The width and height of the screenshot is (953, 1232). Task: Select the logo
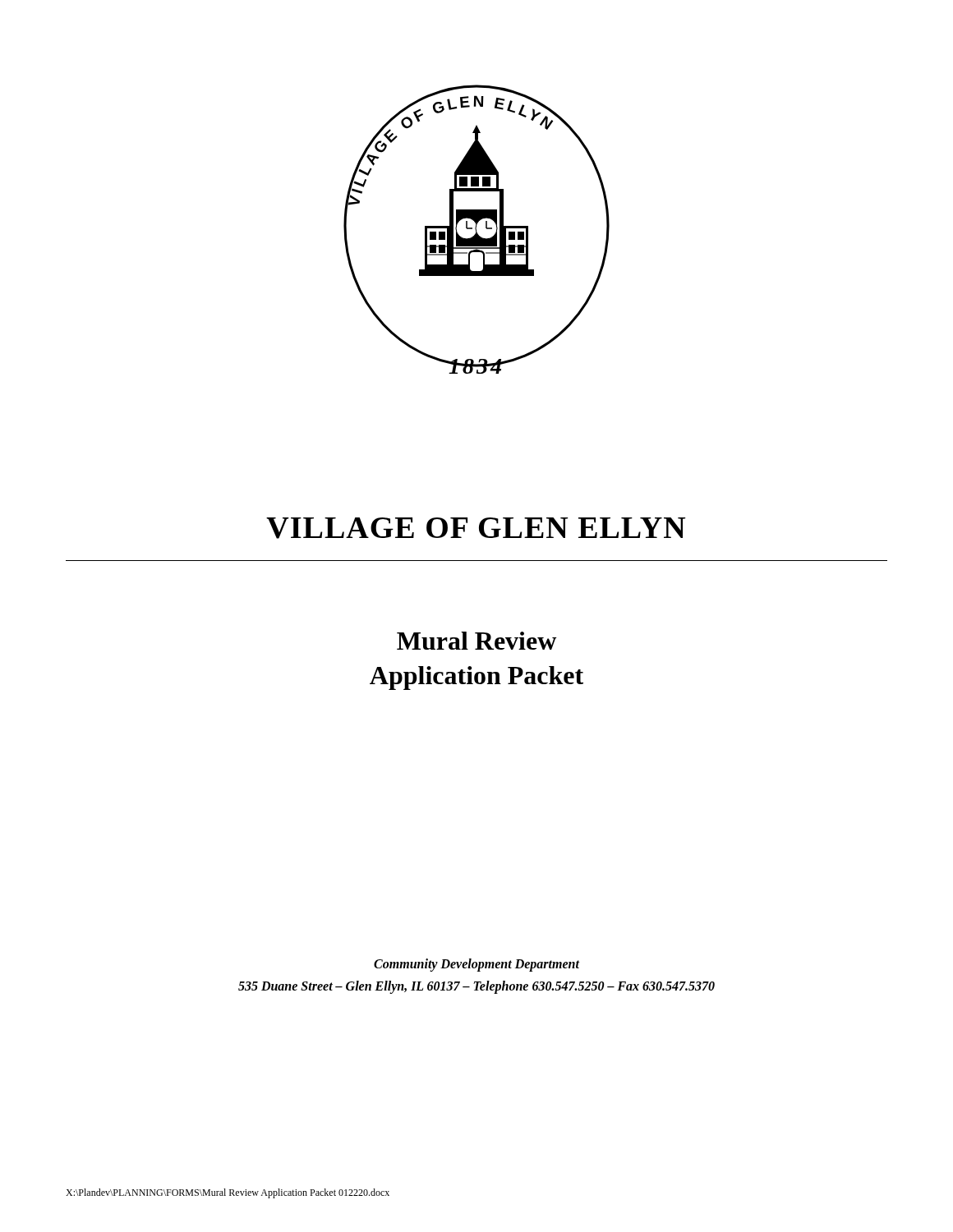point(476,238)
